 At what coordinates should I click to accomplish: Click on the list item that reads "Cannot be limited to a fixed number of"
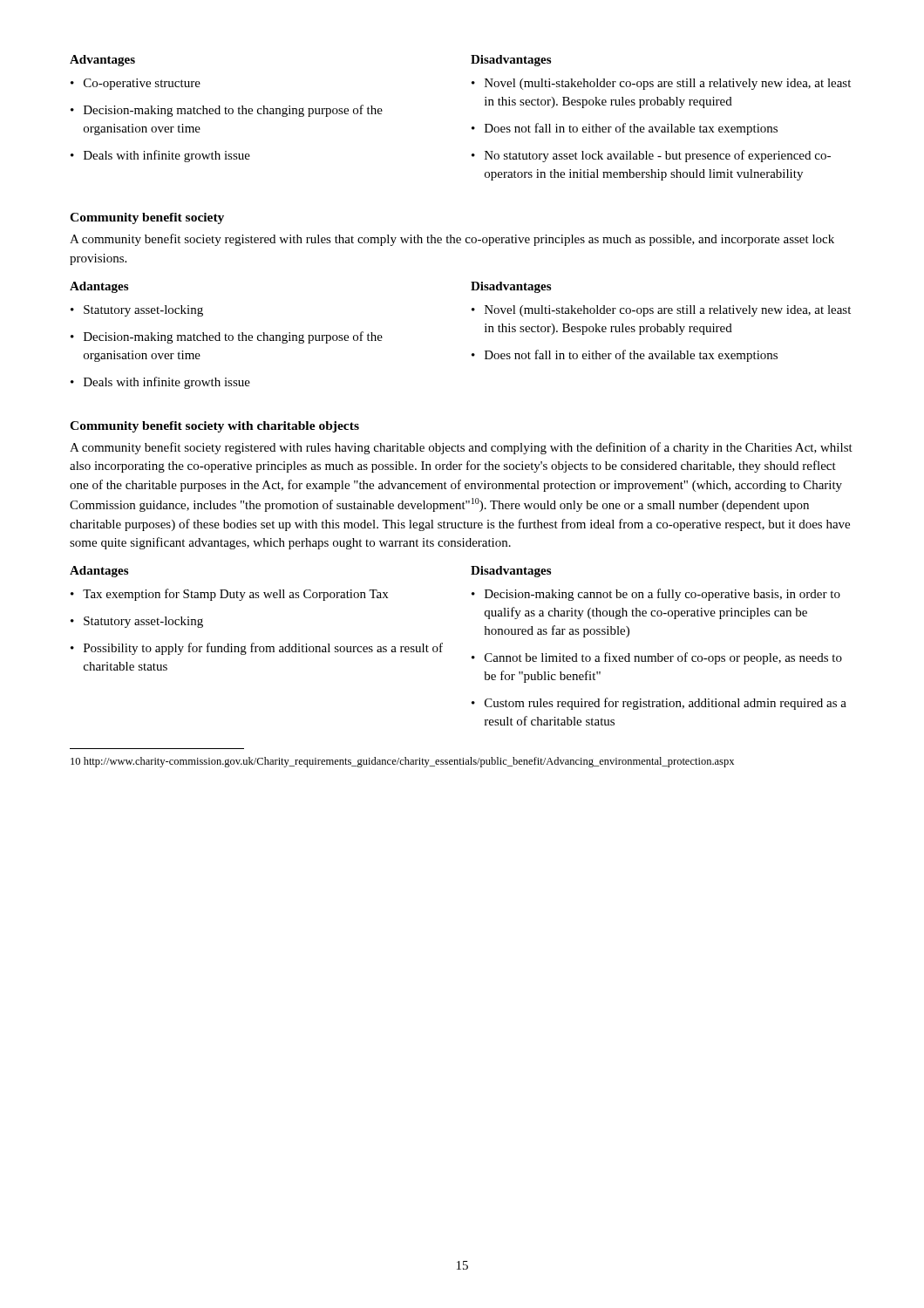663,667
